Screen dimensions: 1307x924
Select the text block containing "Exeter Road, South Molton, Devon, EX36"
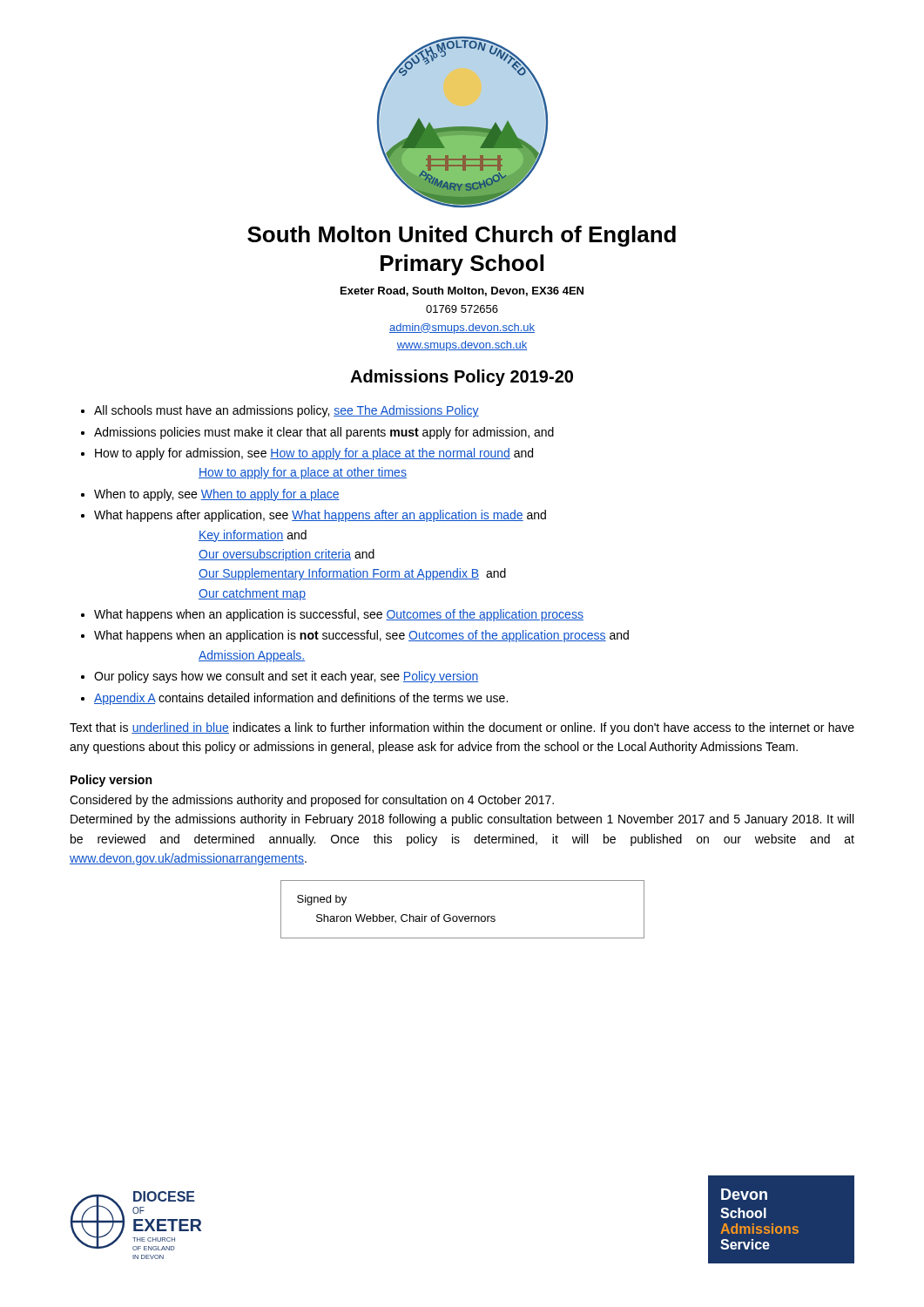(462, 318)
